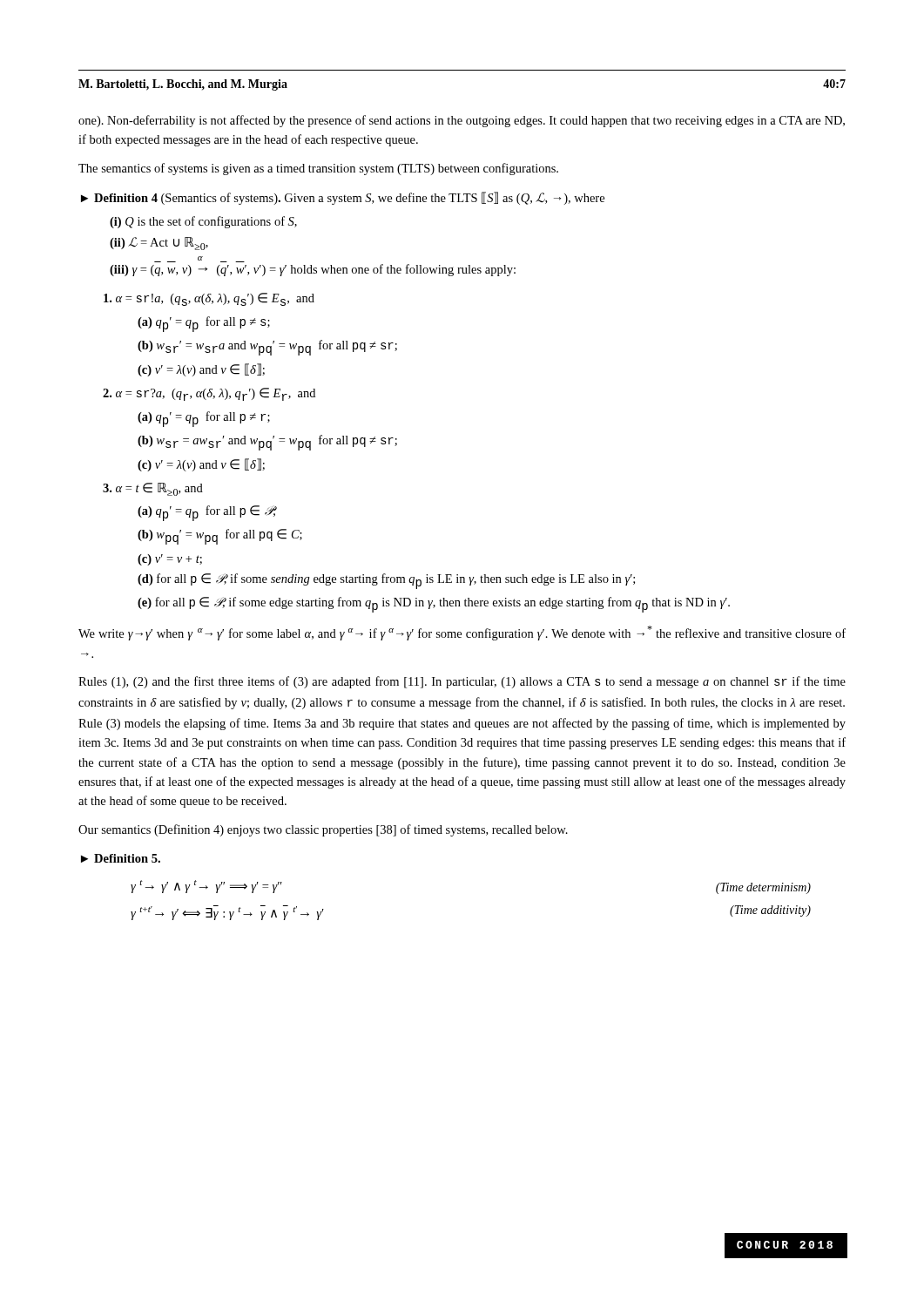The image size is (924, 1307).
Task: Click the passage that begins "(ii) ℒ ="
Action: coord(159,244)
